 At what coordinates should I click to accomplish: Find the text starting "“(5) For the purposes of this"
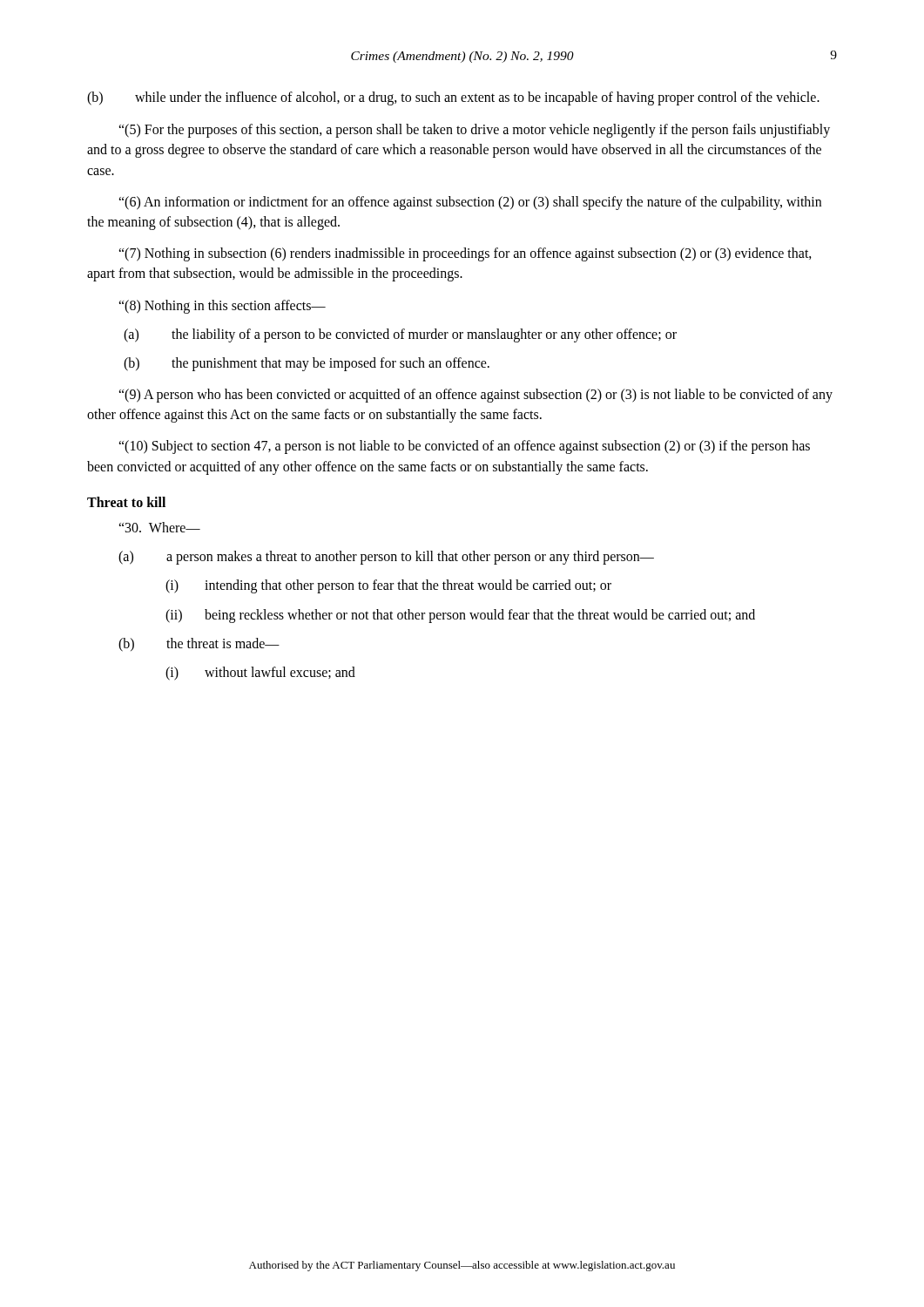click(x=459, y=150)
